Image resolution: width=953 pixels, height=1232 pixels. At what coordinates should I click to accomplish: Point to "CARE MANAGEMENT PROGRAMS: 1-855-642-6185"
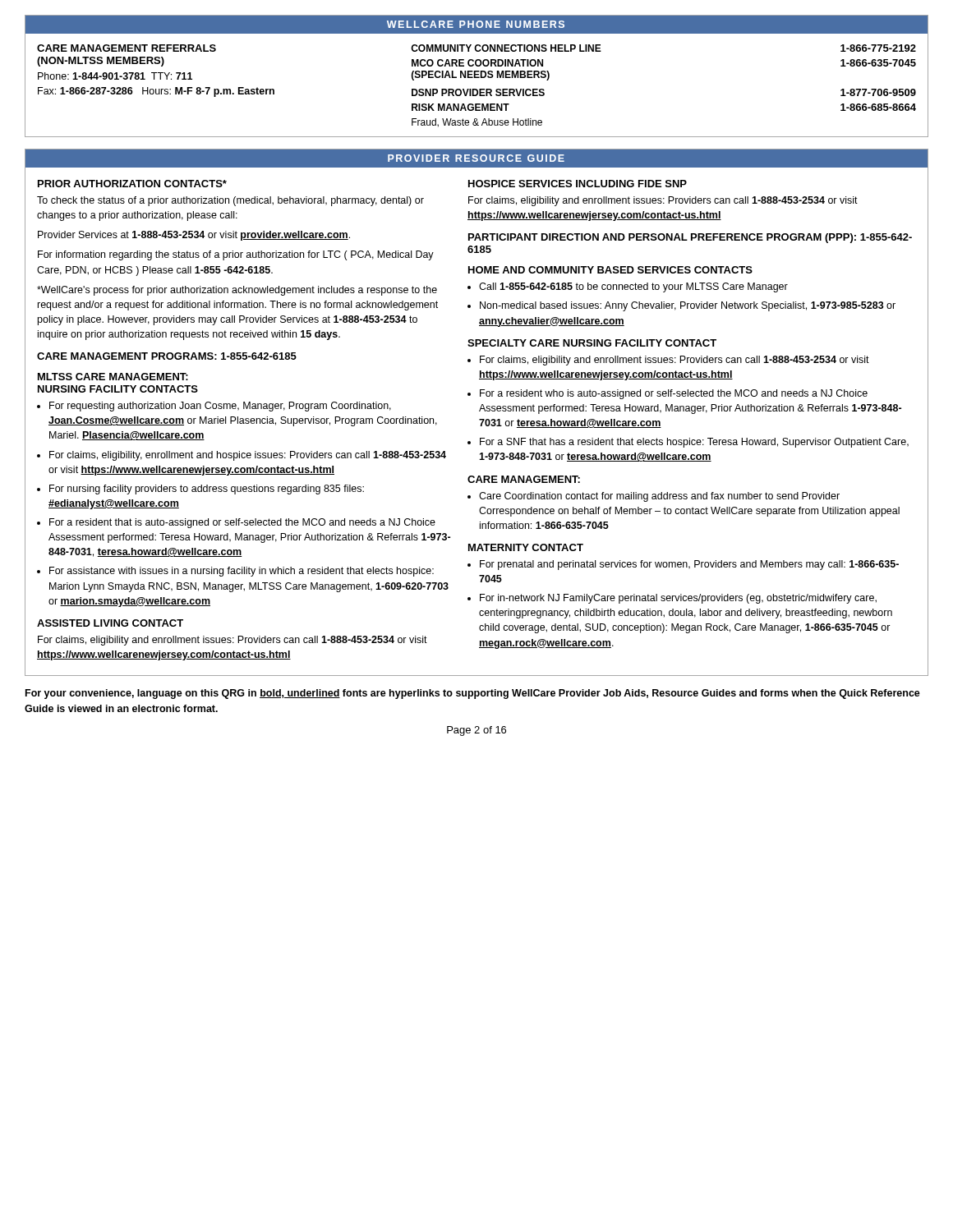[x=167, y=356]
